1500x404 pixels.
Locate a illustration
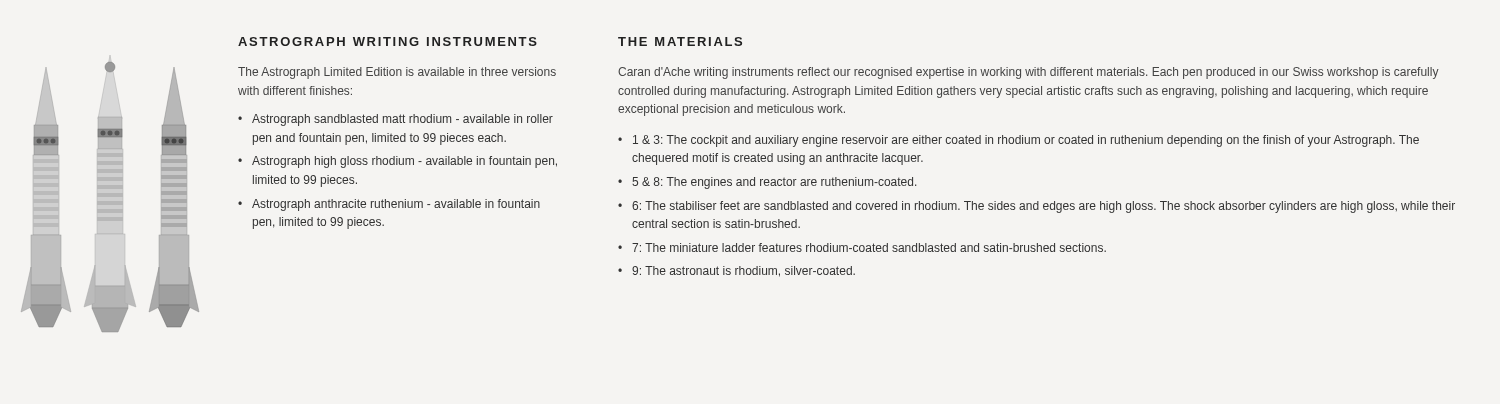(x=110, y=202)
